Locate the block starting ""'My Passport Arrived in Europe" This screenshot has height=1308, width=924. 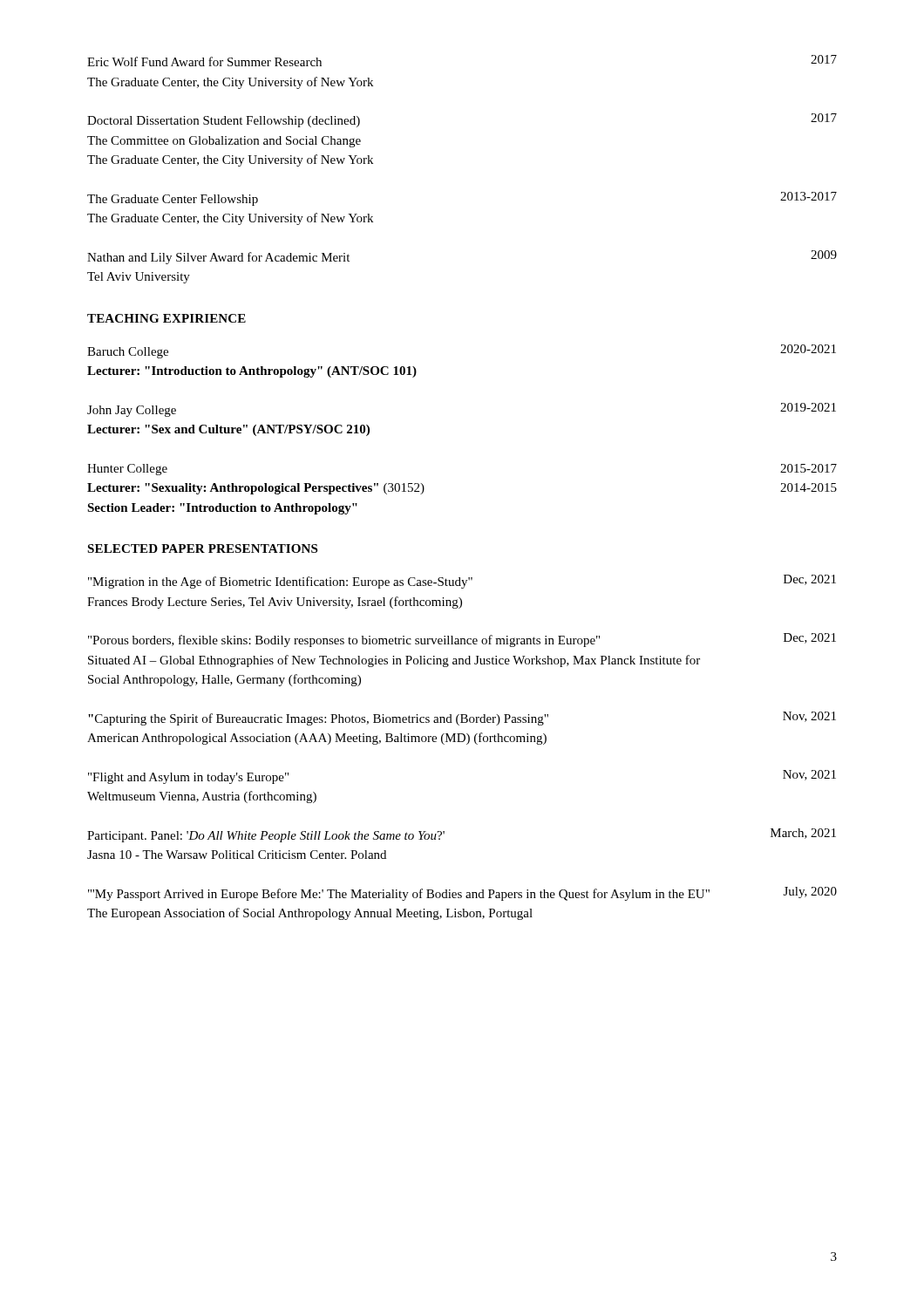pos(462,903)
